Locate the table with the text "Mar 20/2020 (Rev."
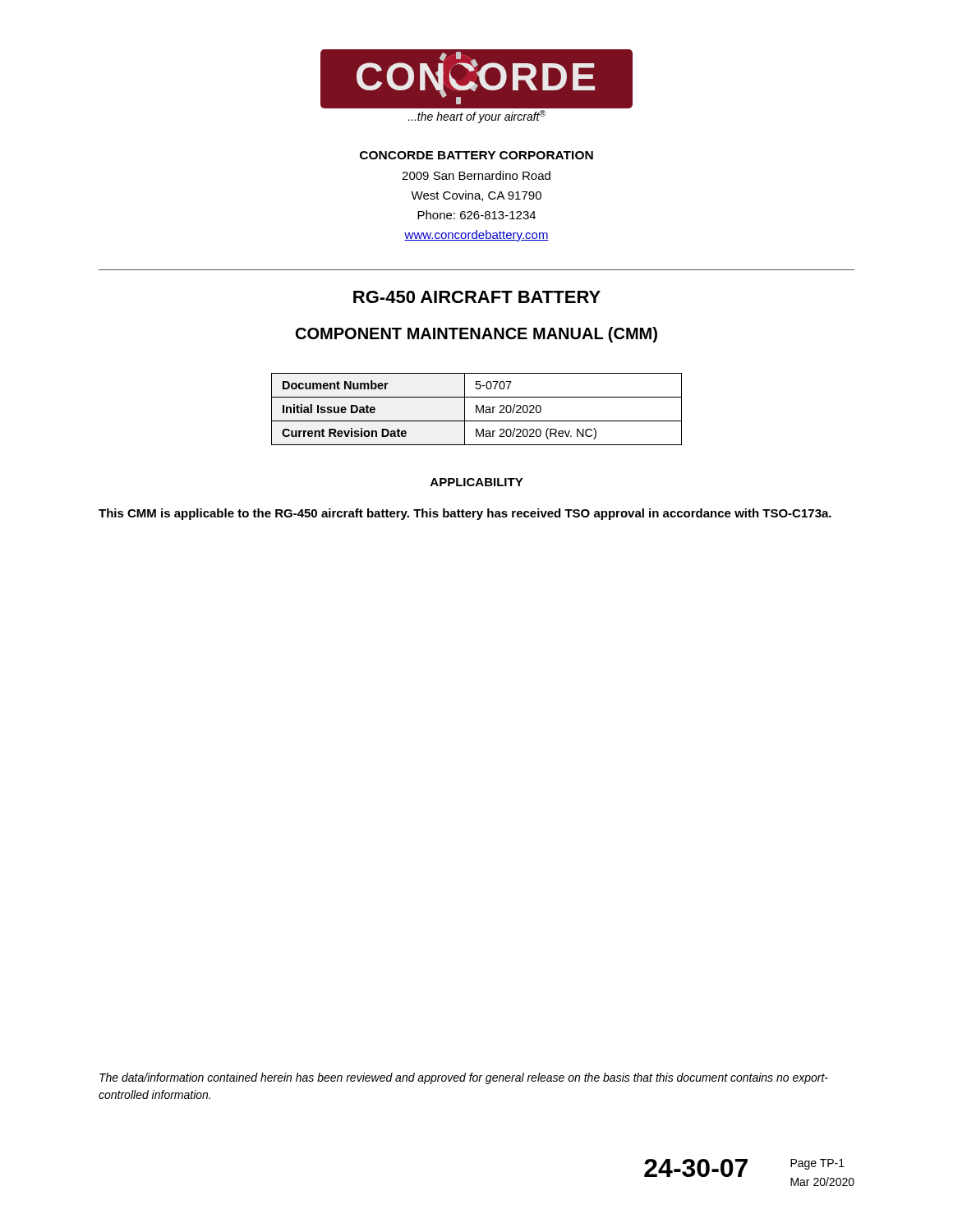This screenshot has width=953, height=1232. tap(476, 409)
